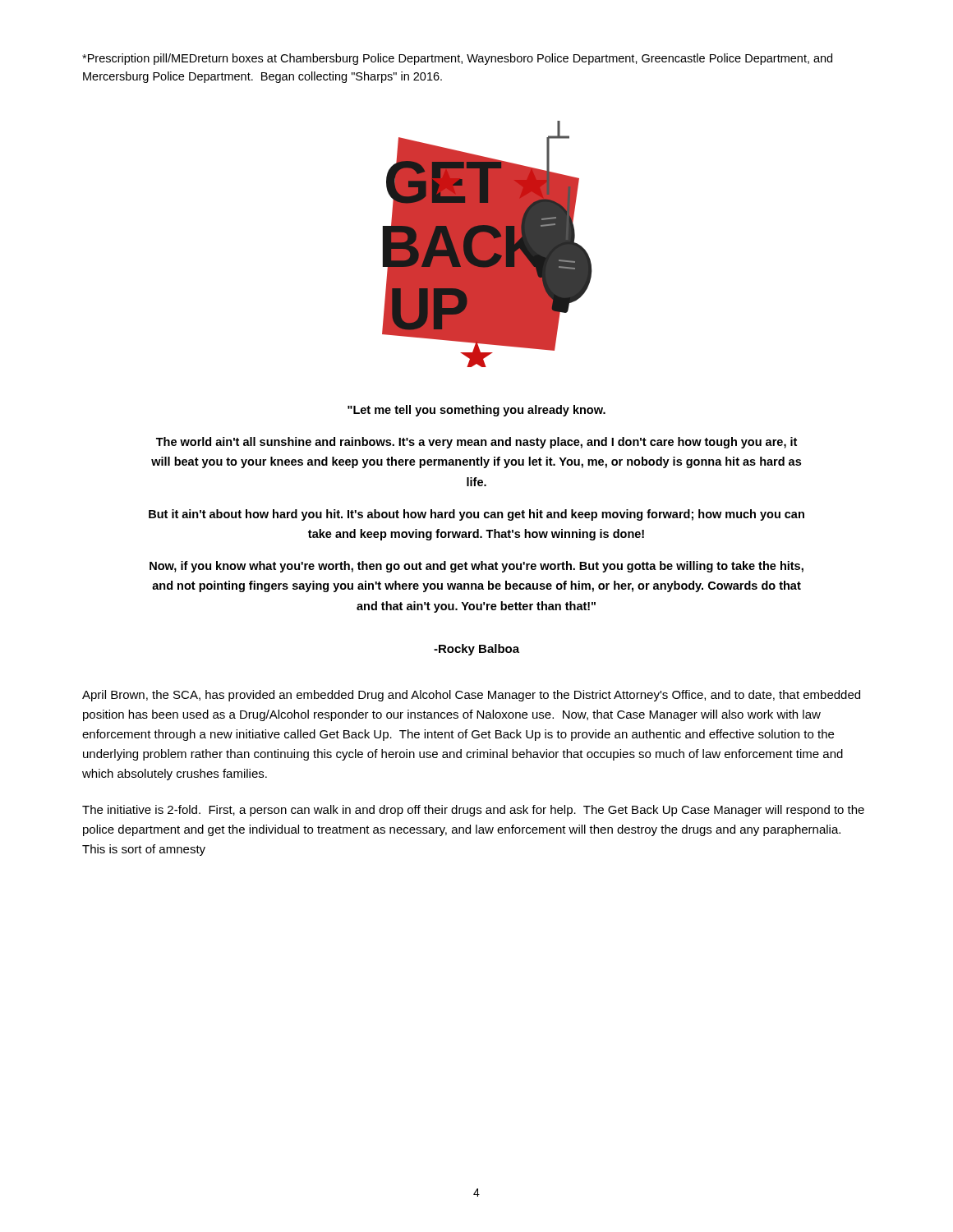Find the passage starting ""Let me tell"
953x1232 pixels.
pos(476,508)
